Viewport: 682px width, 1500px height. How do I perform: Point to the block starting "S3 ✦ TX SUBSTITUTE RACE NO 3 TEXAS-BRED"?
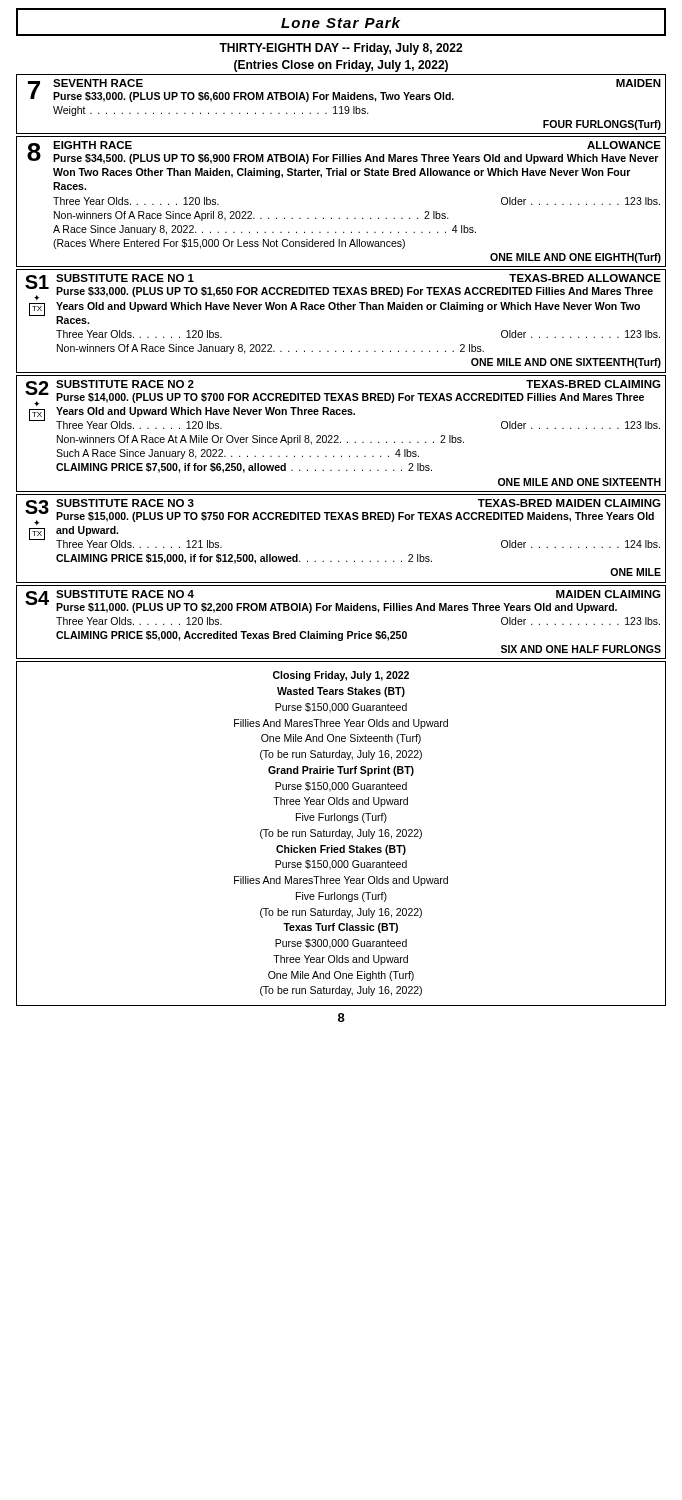point(341,538)
